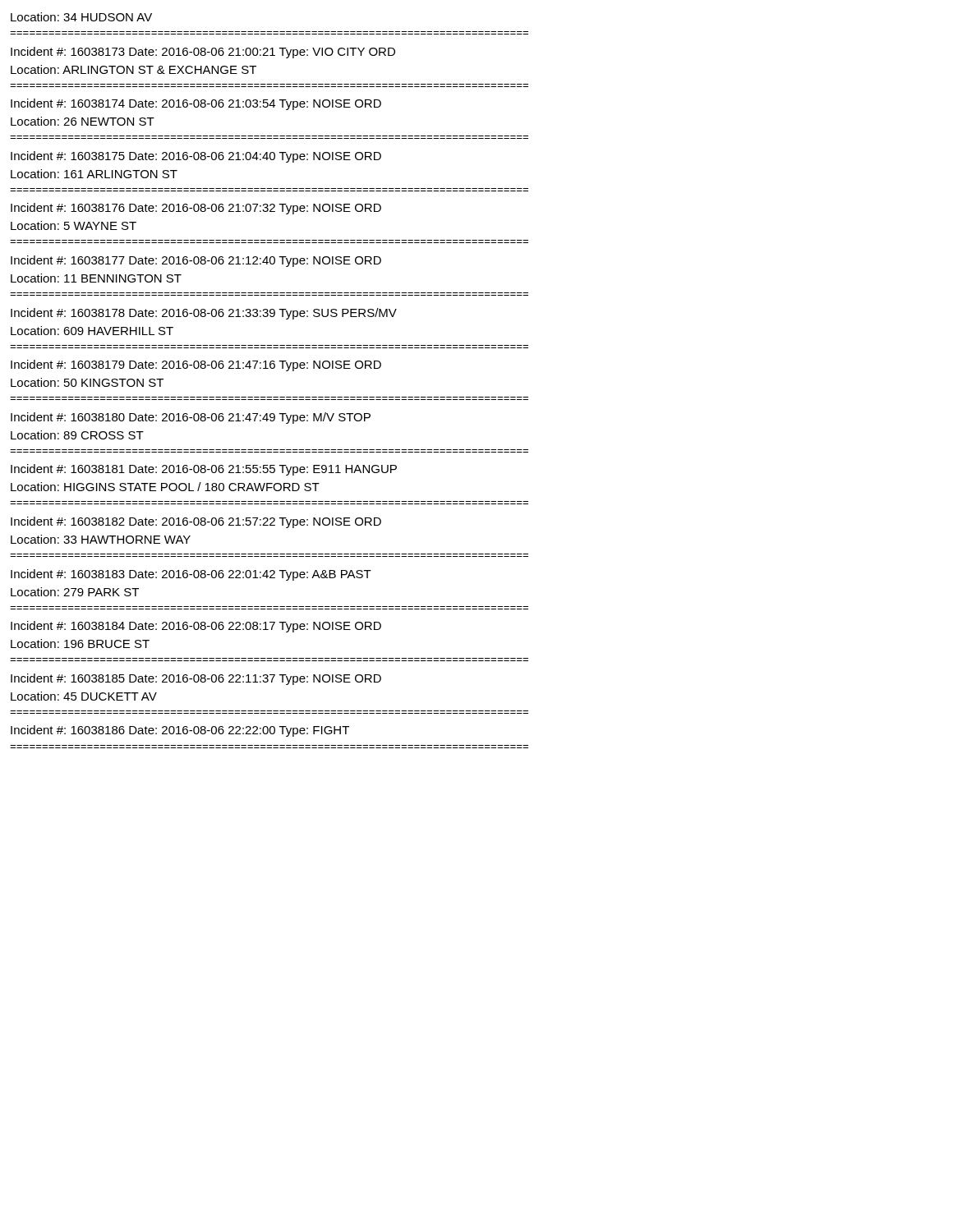This screenshot has width=953, height=1232.
Task: Click on the list item that reads "Incident #: 16038183 Date: 2016-08-06 22:01:42"
Action: [x=191, y=575]
